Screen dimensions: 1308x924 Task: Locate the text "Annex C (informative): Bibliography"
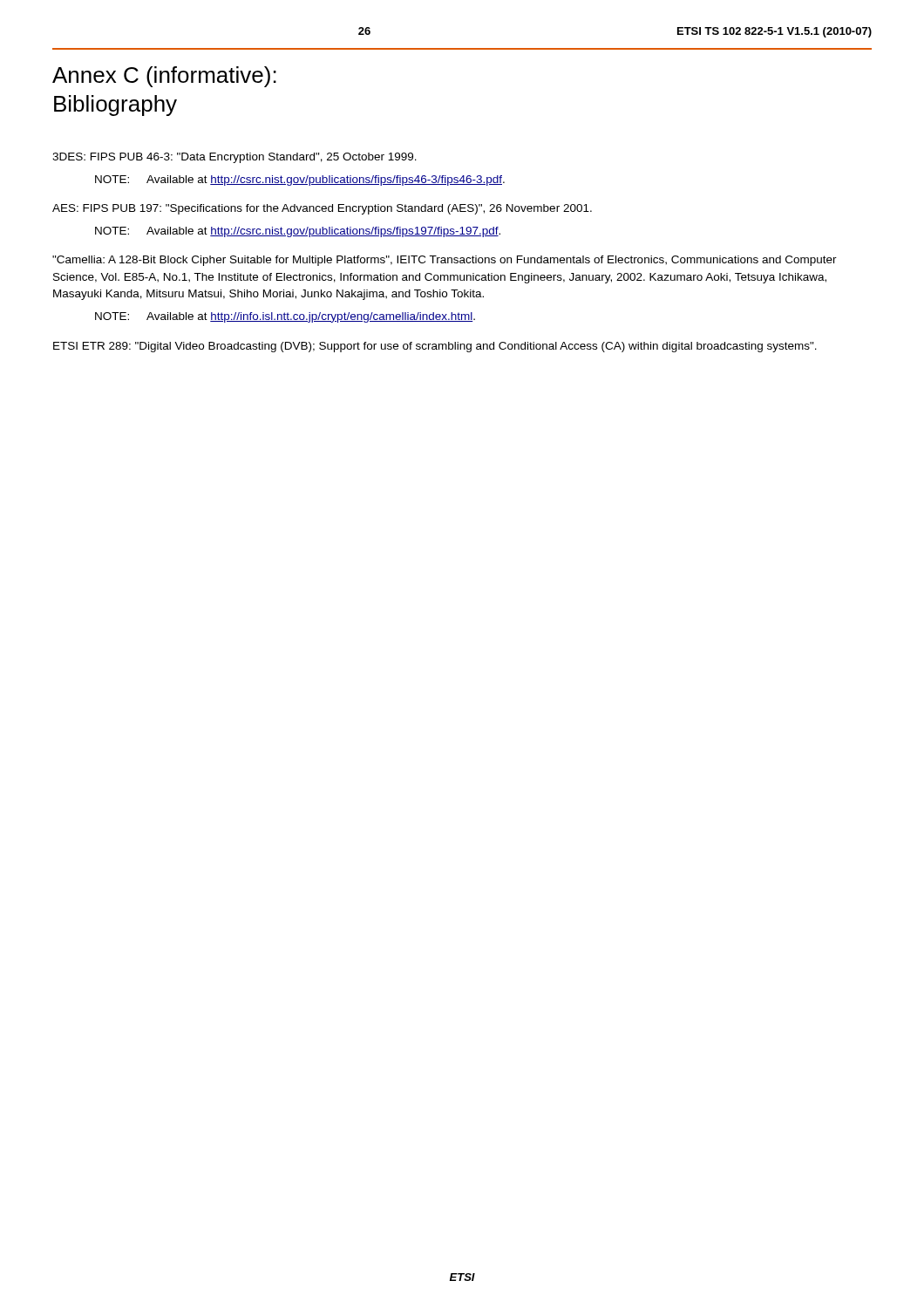point(165,89)
